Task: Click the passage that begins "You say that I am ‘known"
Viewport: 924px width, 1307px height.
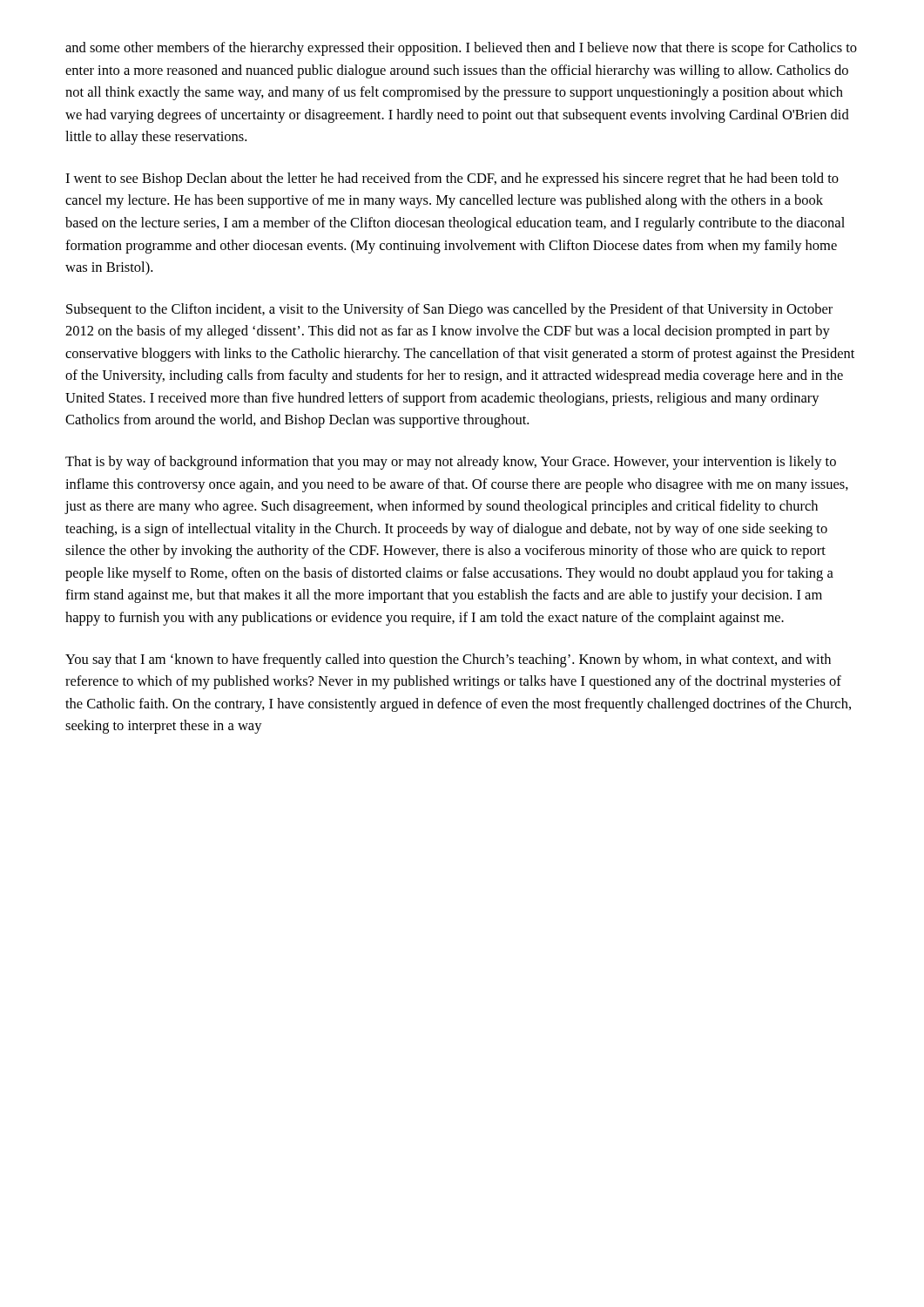Action: 459,692
